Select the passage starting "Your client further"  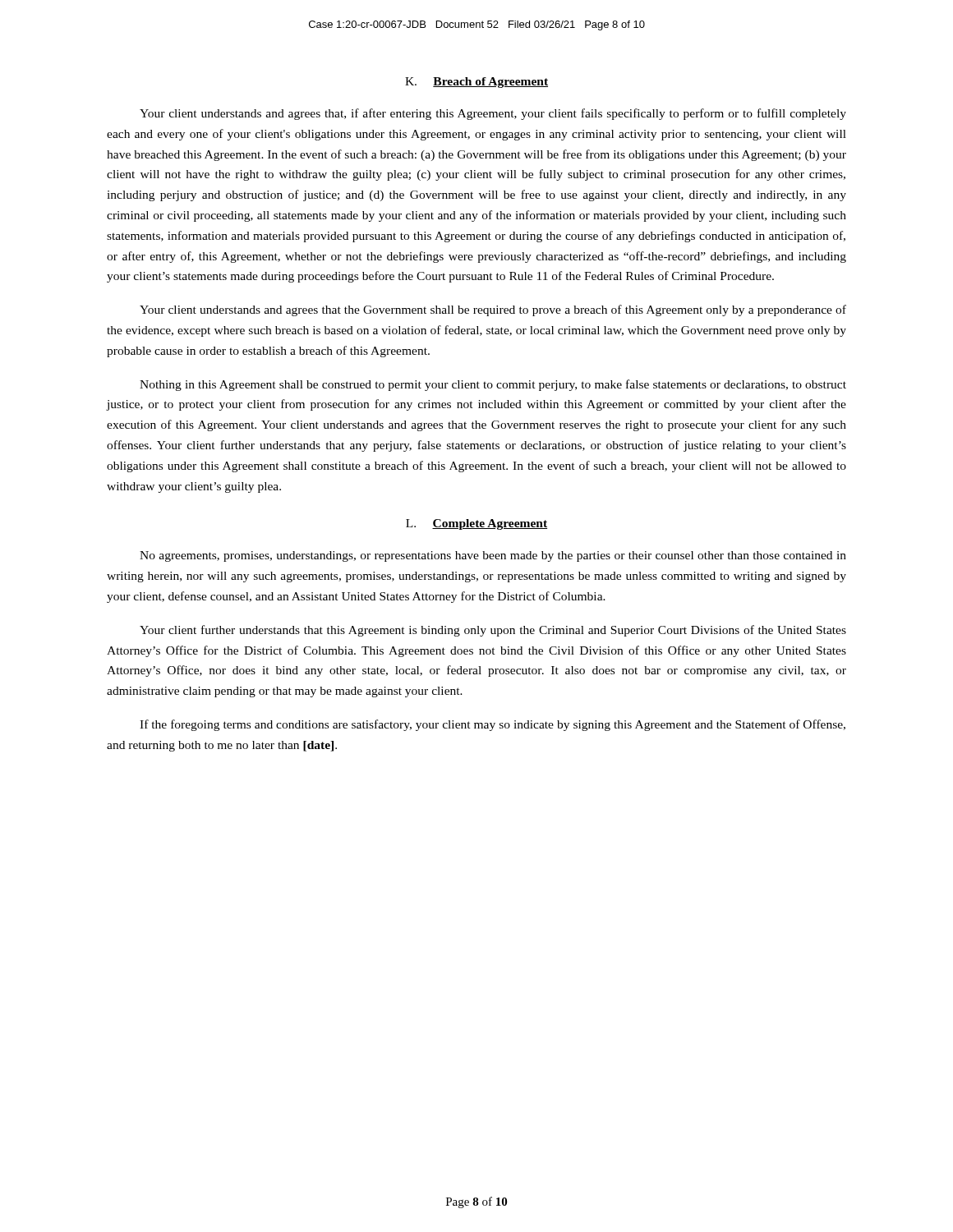click(x=476, y=660)
